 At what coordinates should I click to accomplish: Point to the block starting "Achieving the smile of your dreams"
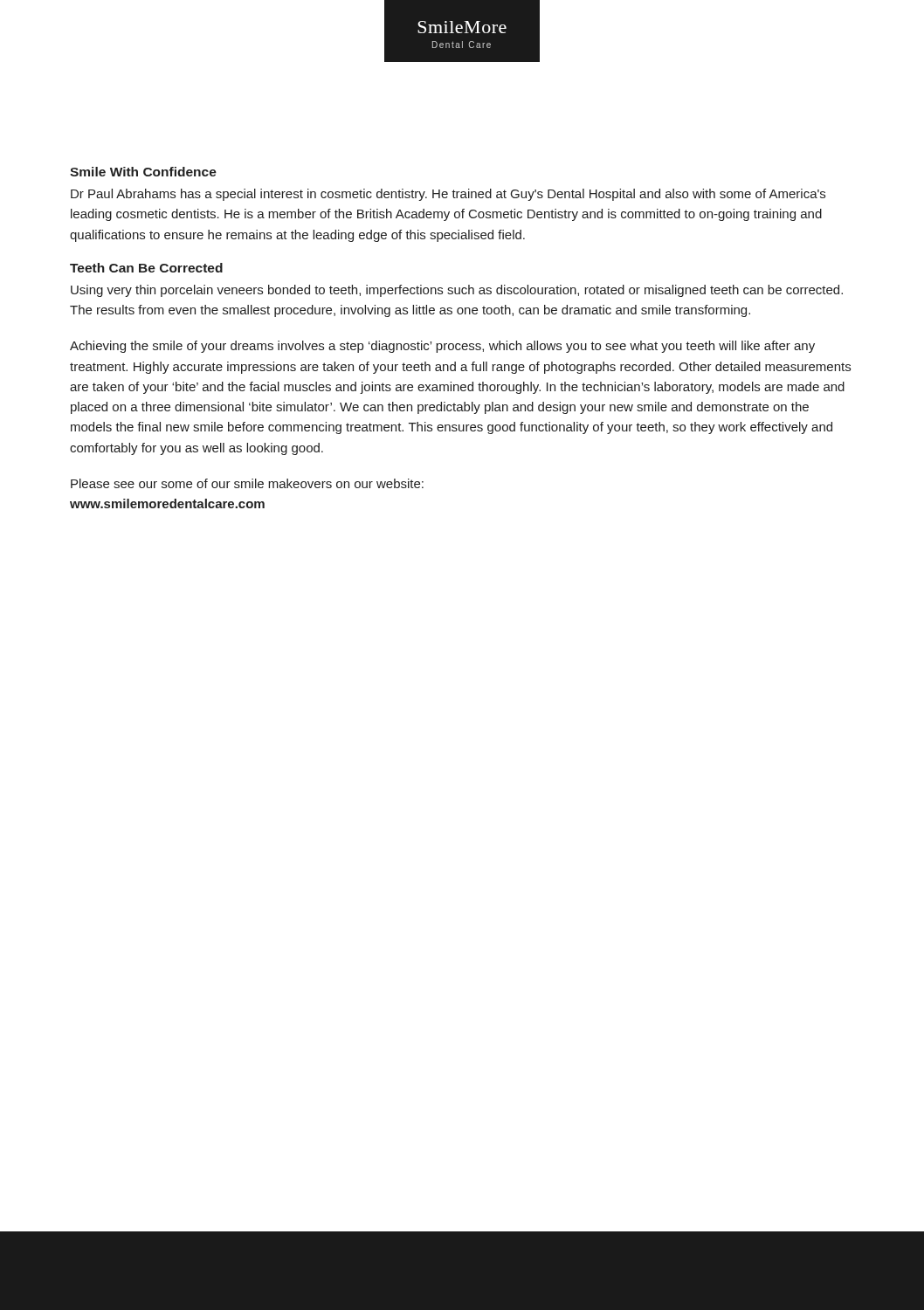pos(461,396)
